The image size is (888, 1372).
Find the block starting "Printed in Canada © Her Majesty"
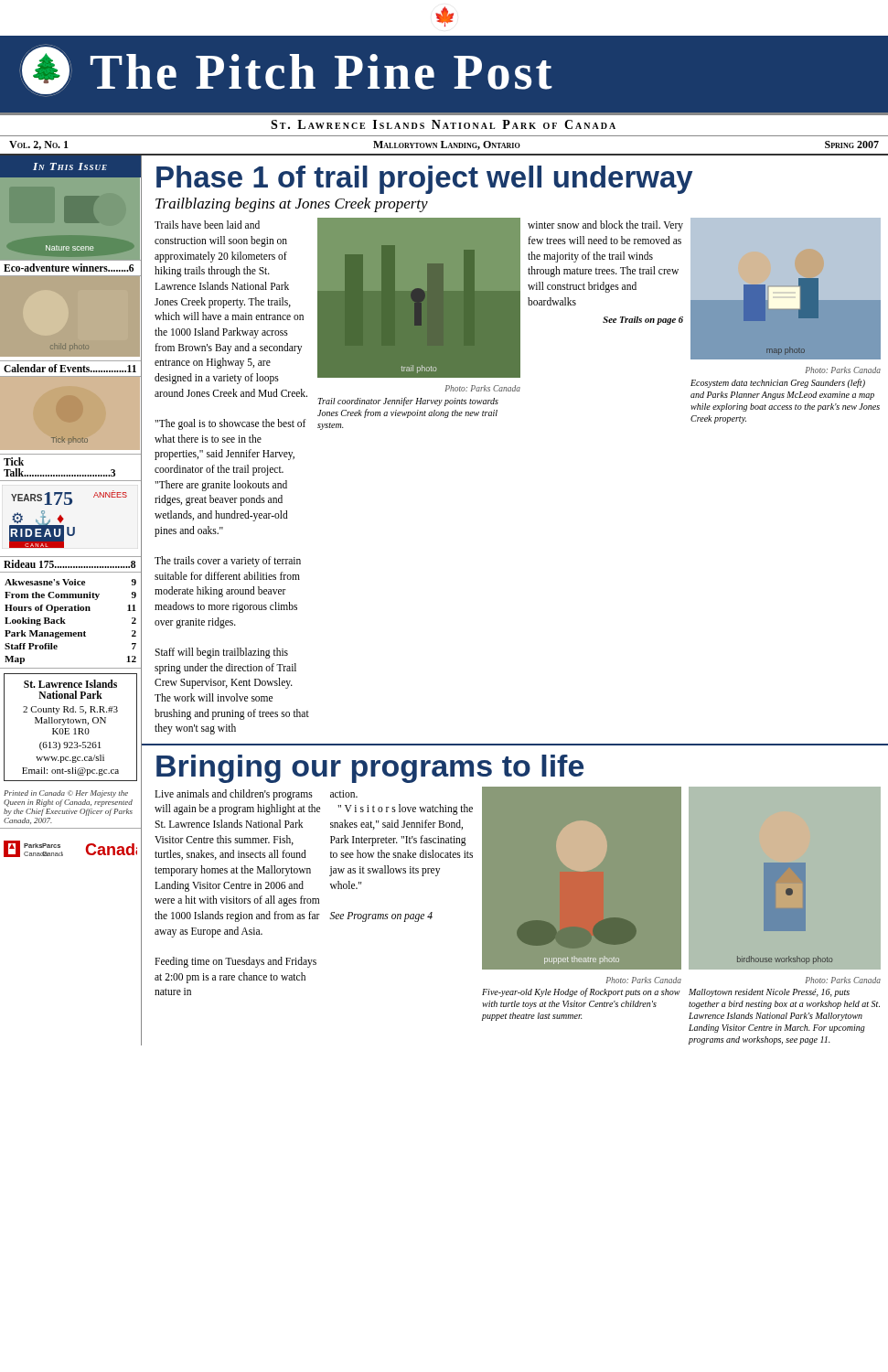68,807
